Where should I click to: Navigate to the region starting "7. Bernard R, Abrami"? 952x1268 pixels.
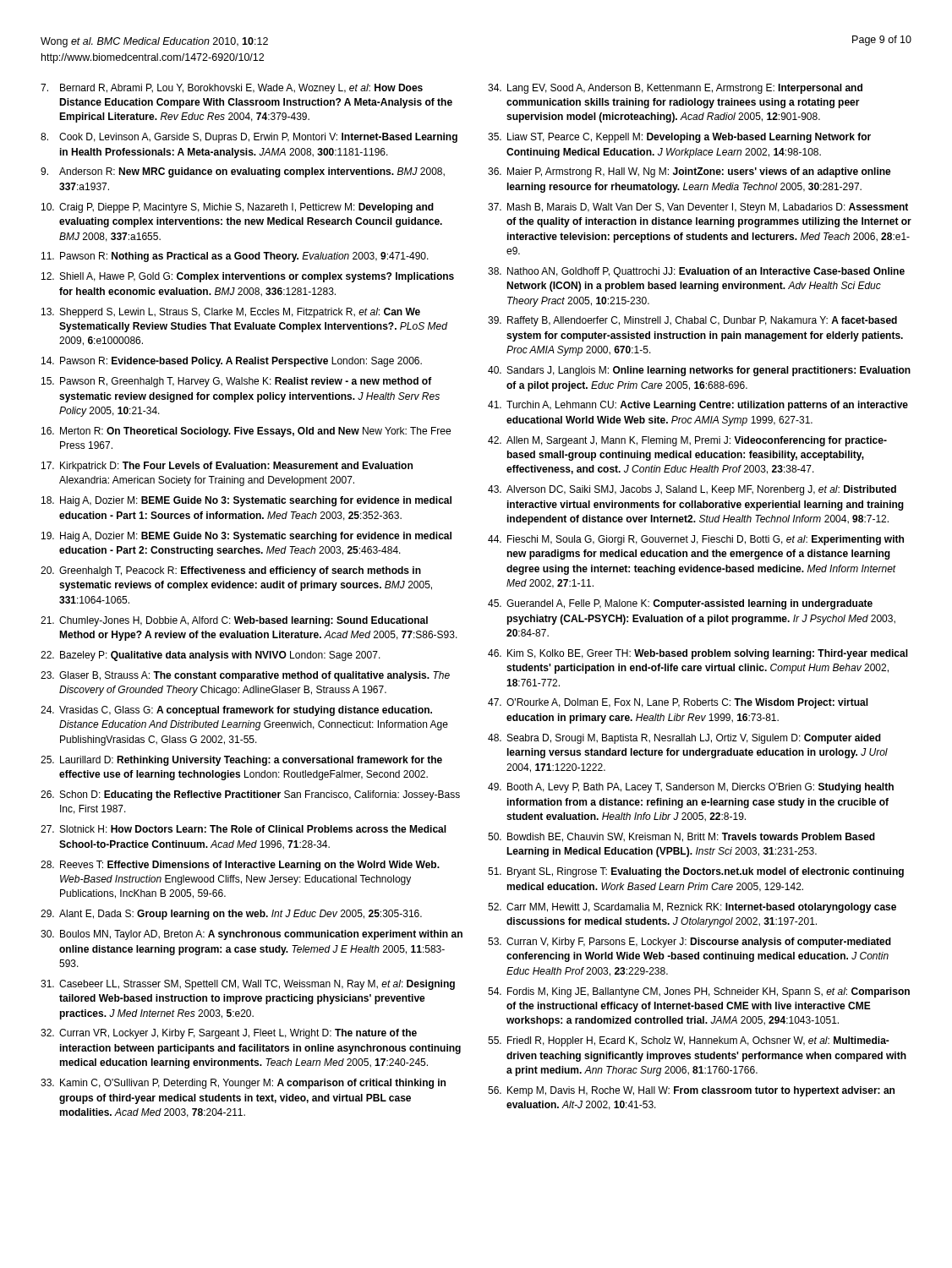click(x=252, y=103)
